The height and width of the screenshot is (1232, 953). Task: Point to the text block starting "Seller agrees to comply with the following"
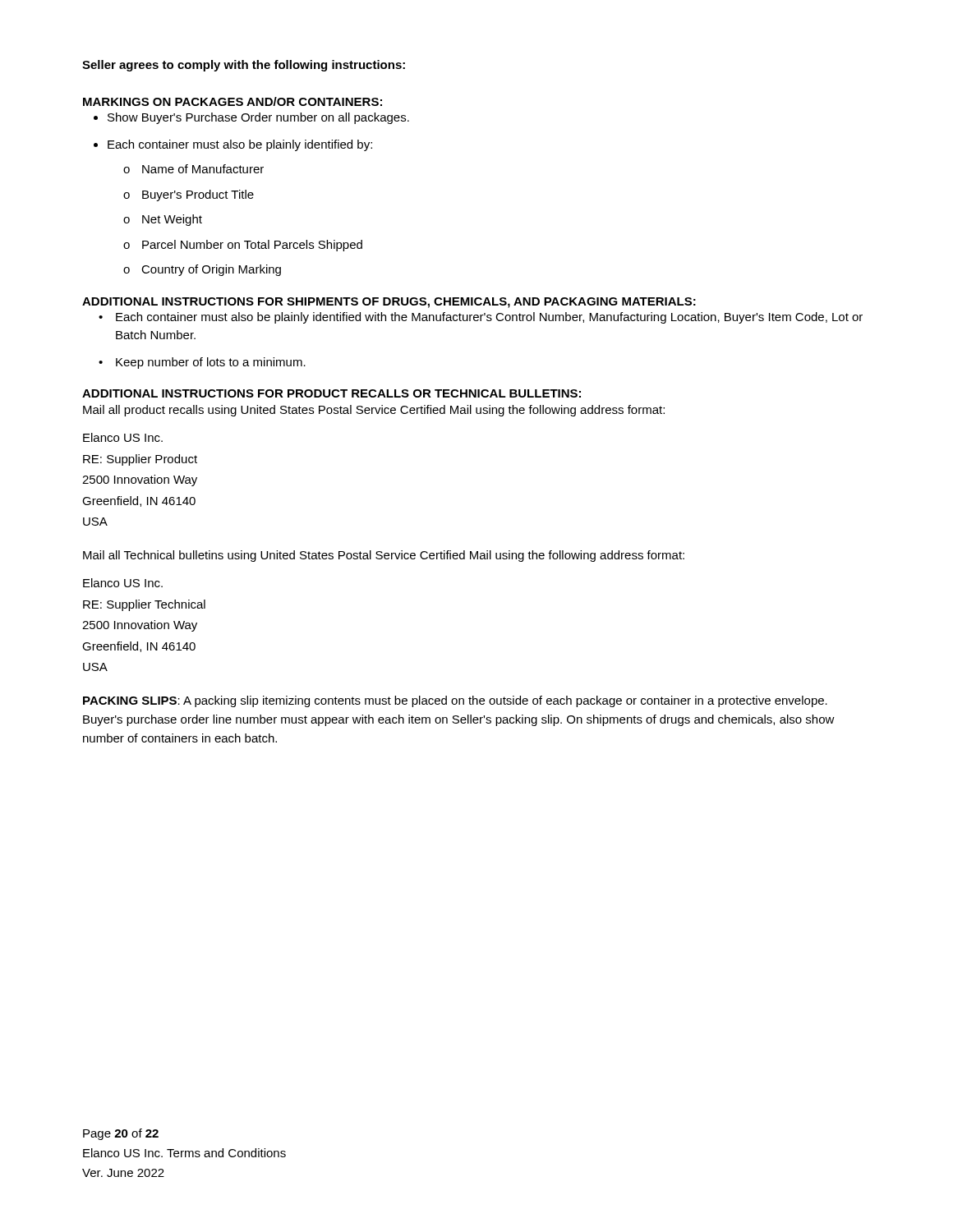point(244,64)
